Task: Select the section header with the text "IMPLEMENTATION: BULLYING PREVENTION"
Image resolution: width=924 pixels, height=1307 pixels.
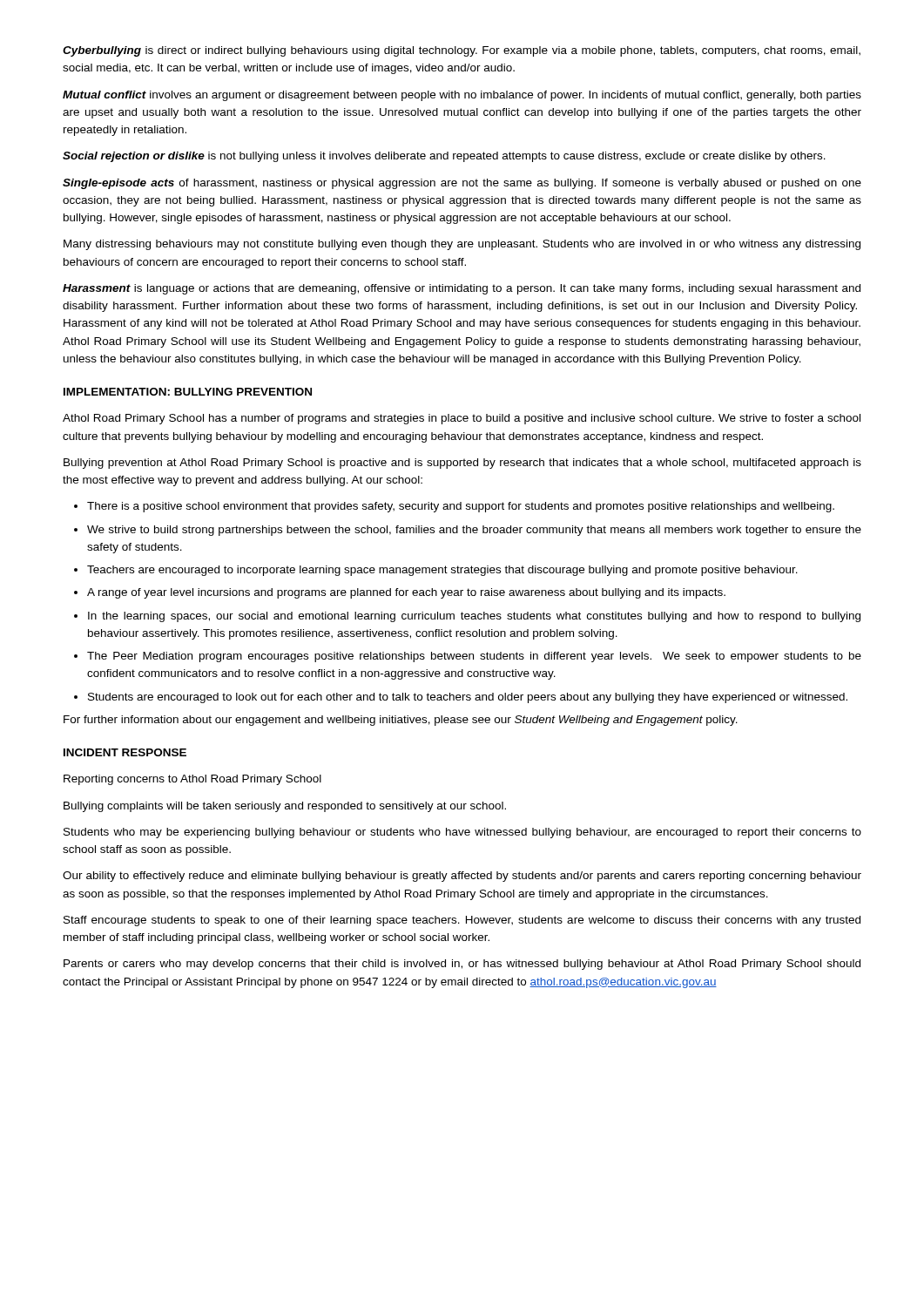Action: [188, 392]
